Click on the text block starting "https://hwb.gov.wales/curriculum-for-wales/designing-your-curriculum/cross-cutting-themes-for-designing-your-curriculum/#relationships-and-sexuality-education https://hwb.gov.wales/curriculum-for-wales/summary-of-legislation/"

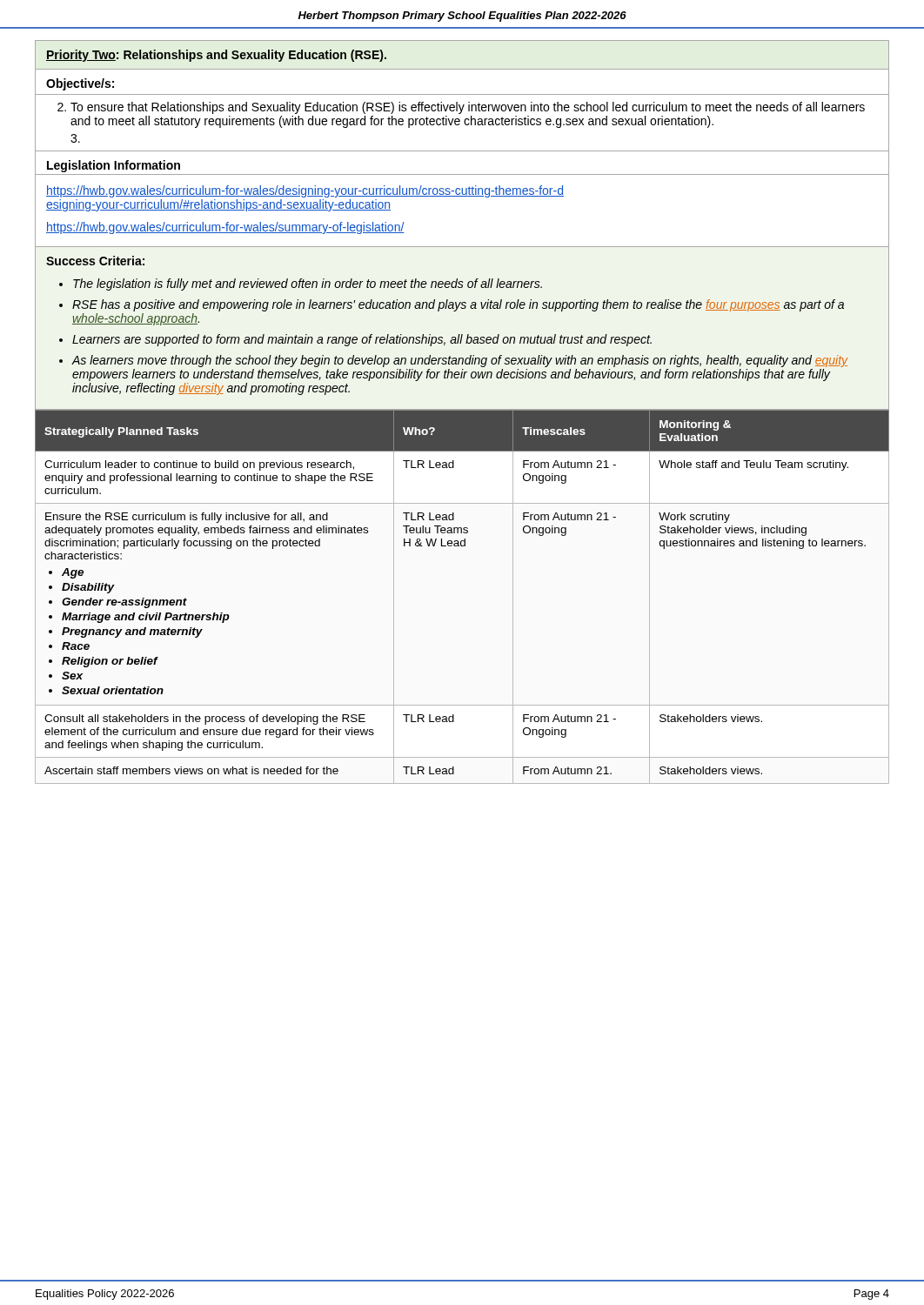click(305, 191)
